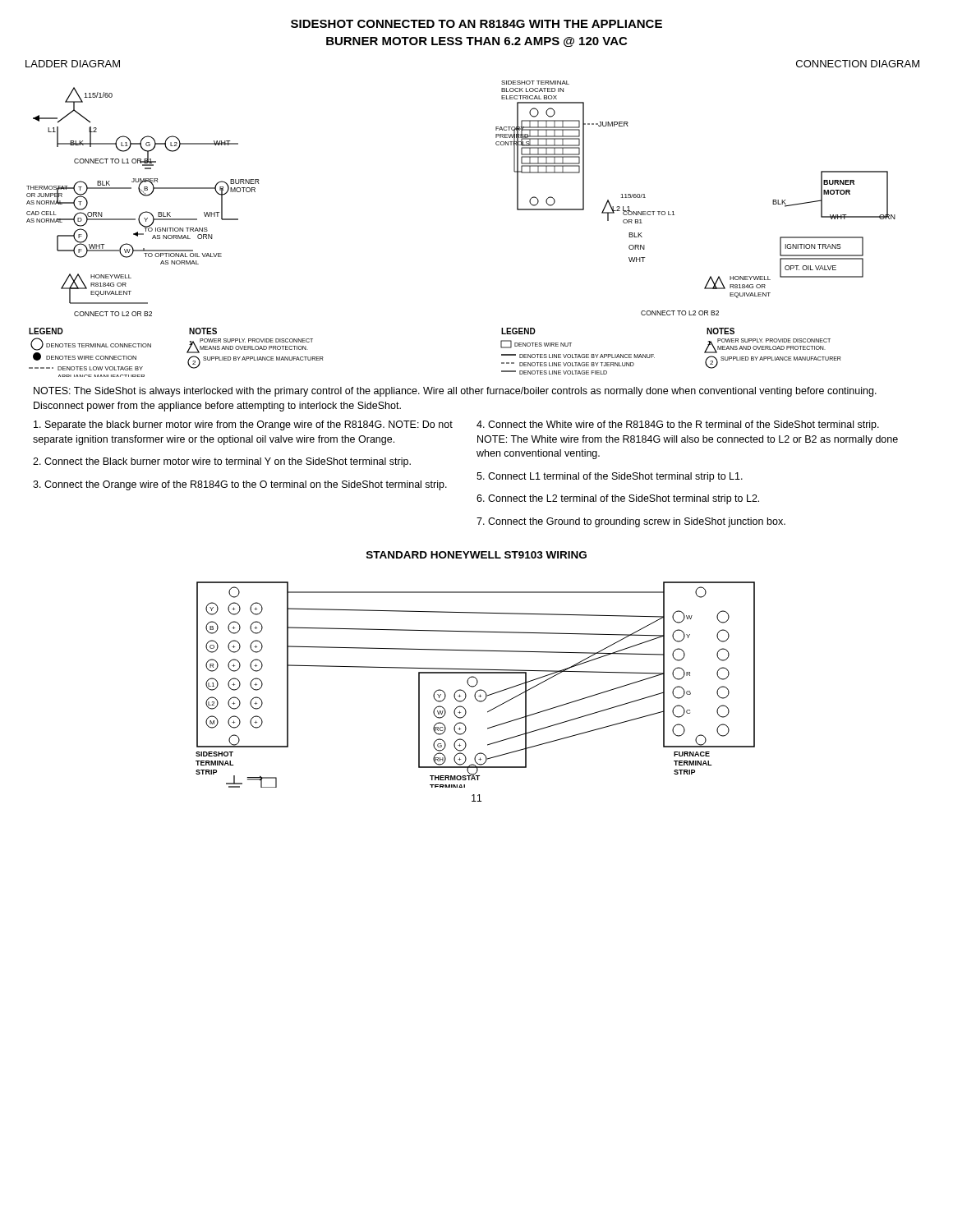
Task: Find the block on this page that starts "4. Connect the White"
Action: [x=687, y=439]
